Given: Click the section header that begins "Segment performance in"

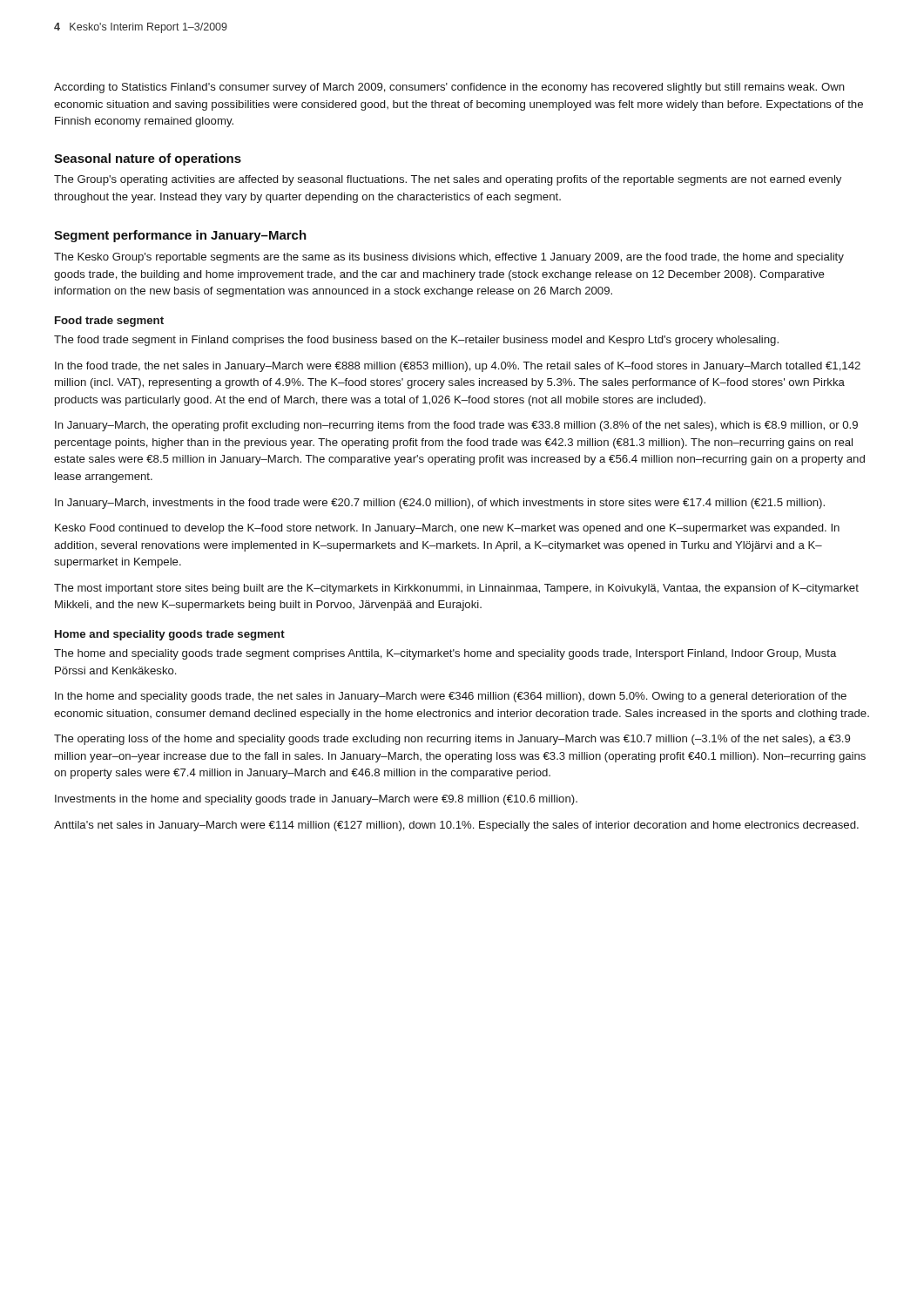Looking at the screenshot, I should coord(180,235).
